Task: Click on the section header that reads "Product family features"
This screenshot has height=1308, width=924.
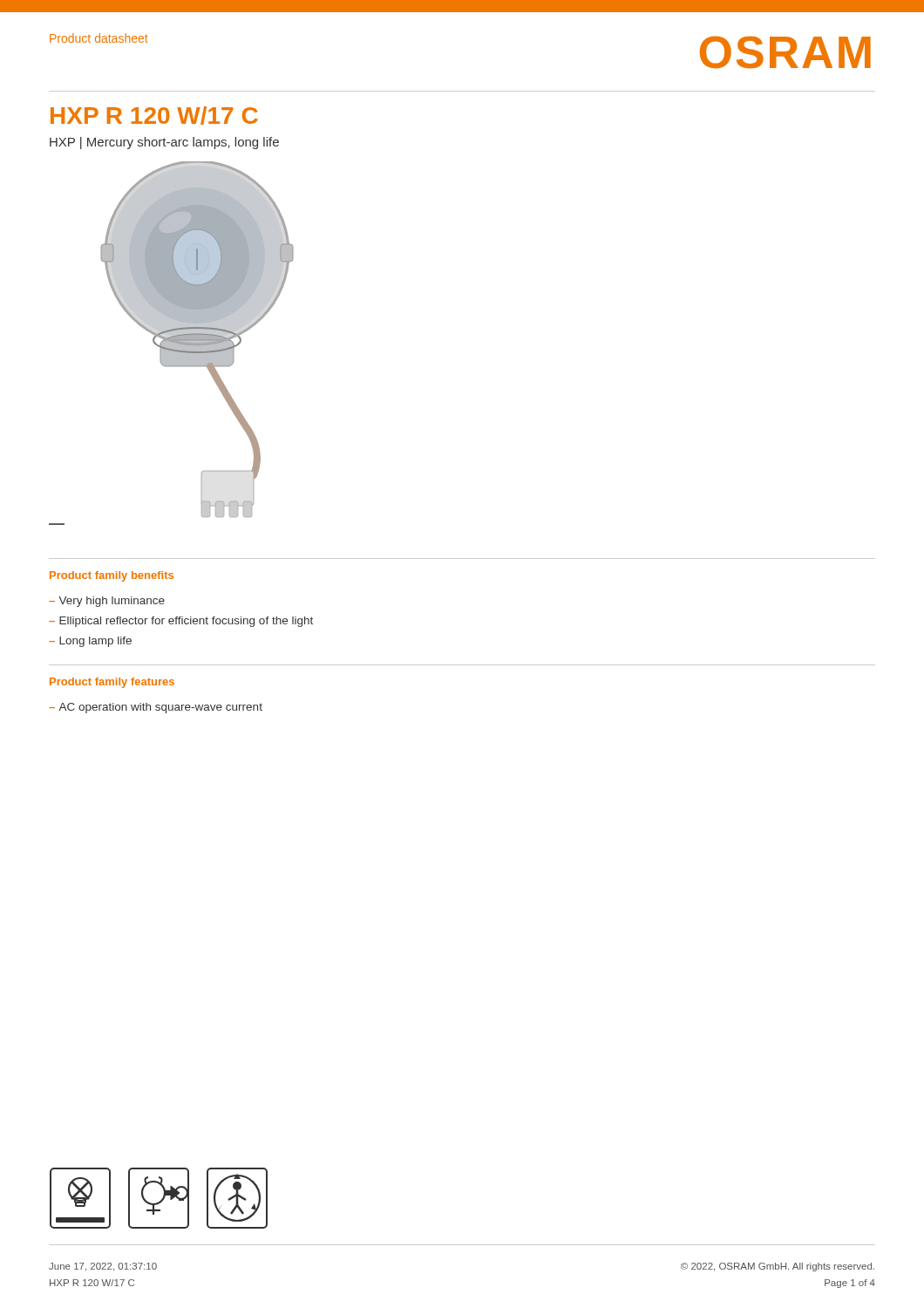Action: [112, 681]
